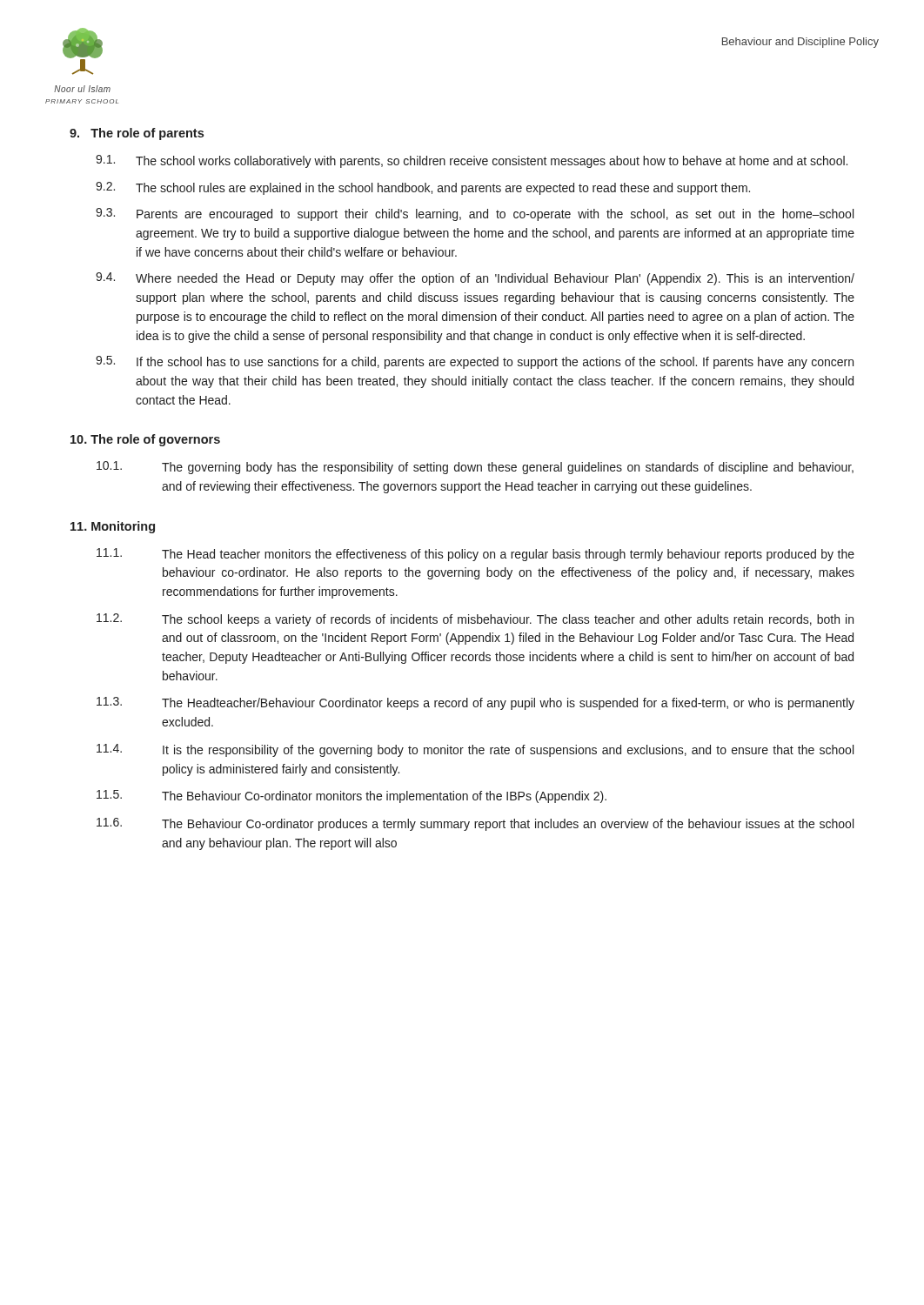
Task: Point to "11. Monitoring"
Action: (x=113, y=526)
